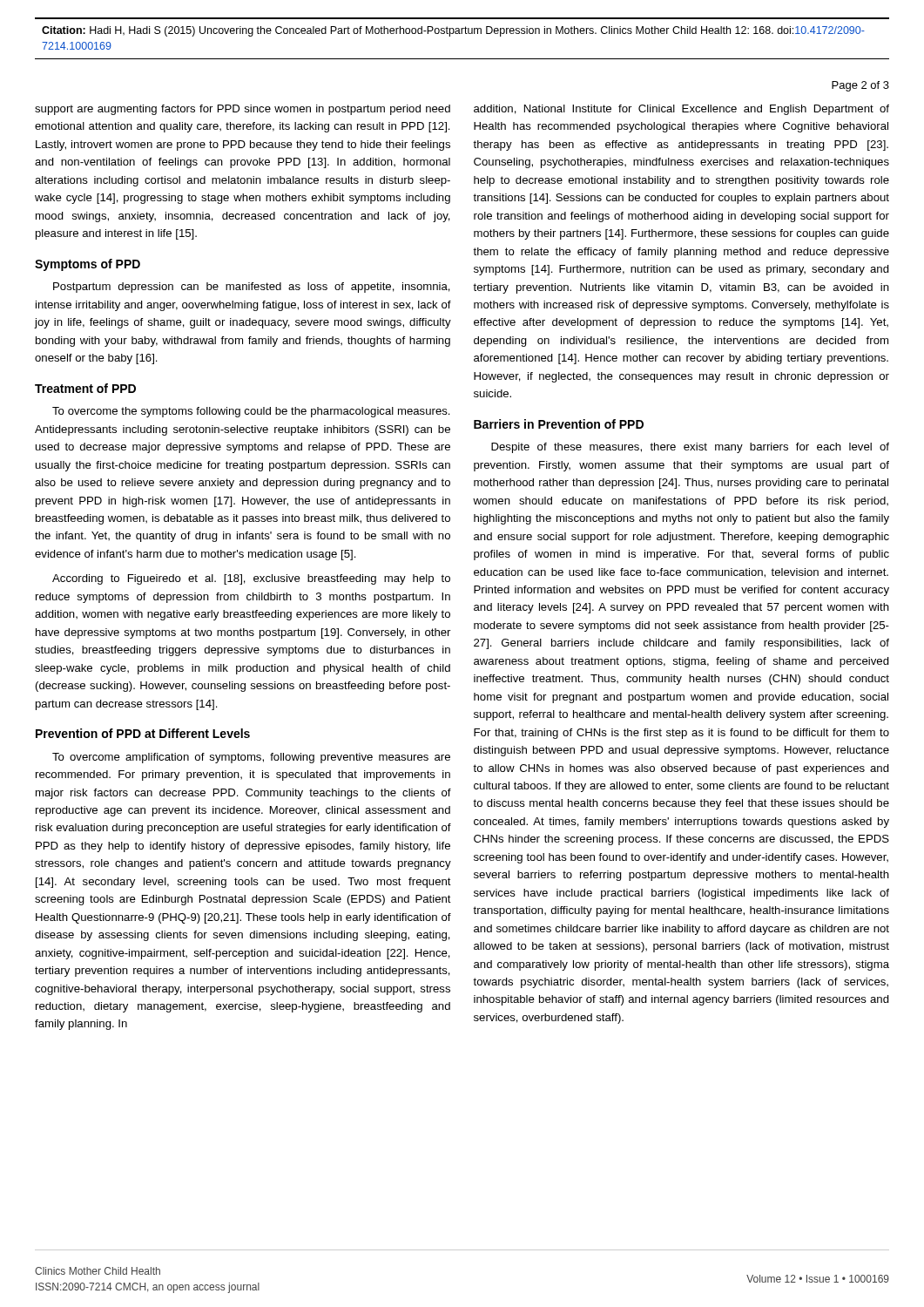Click on the text block starting "To overcome the symptoms following could"
Viewport: 924px width, 1307px height.
pyautogui.click(x=243, y=483)
